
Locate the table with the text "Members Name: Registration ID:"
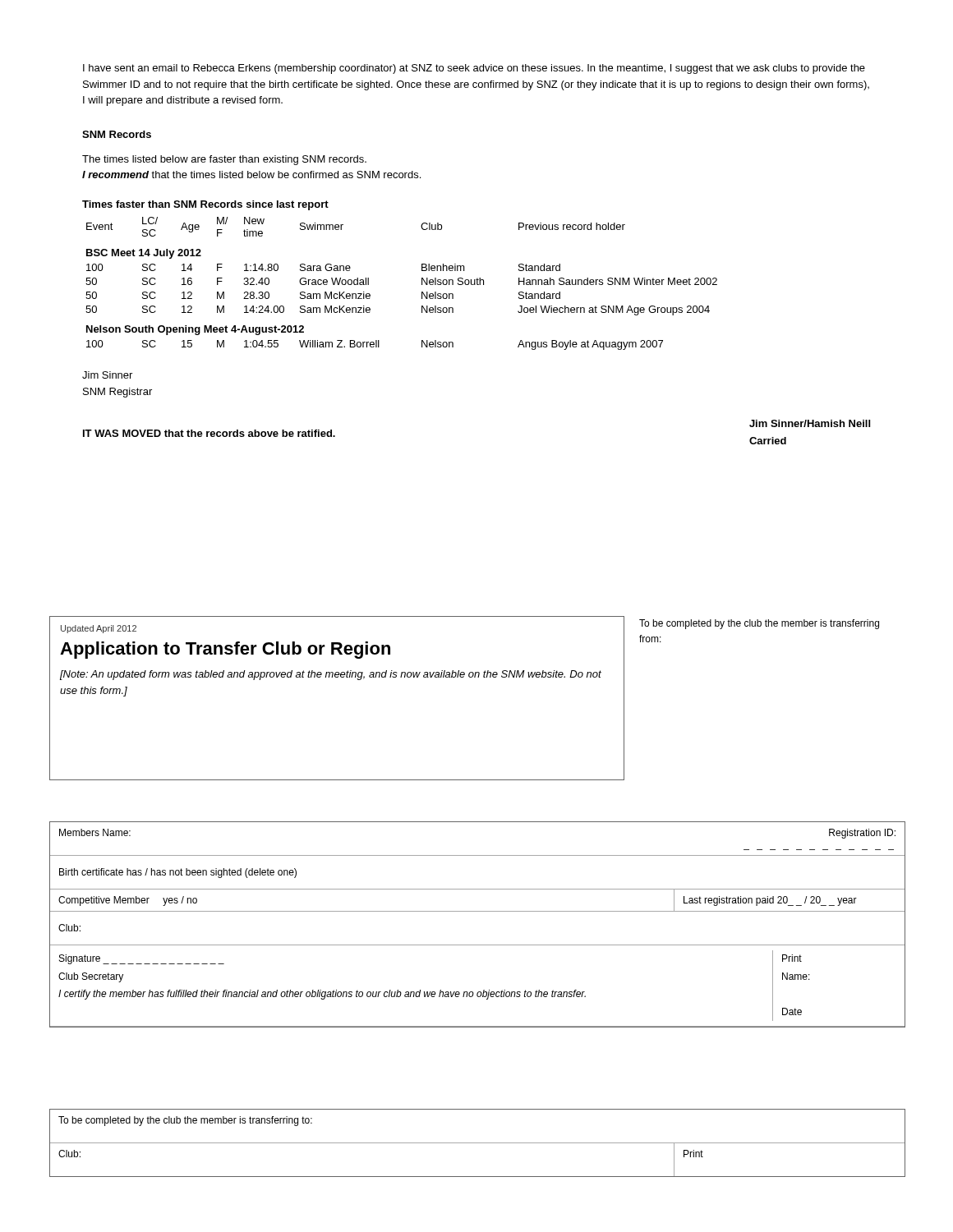(x=477, y=925)
